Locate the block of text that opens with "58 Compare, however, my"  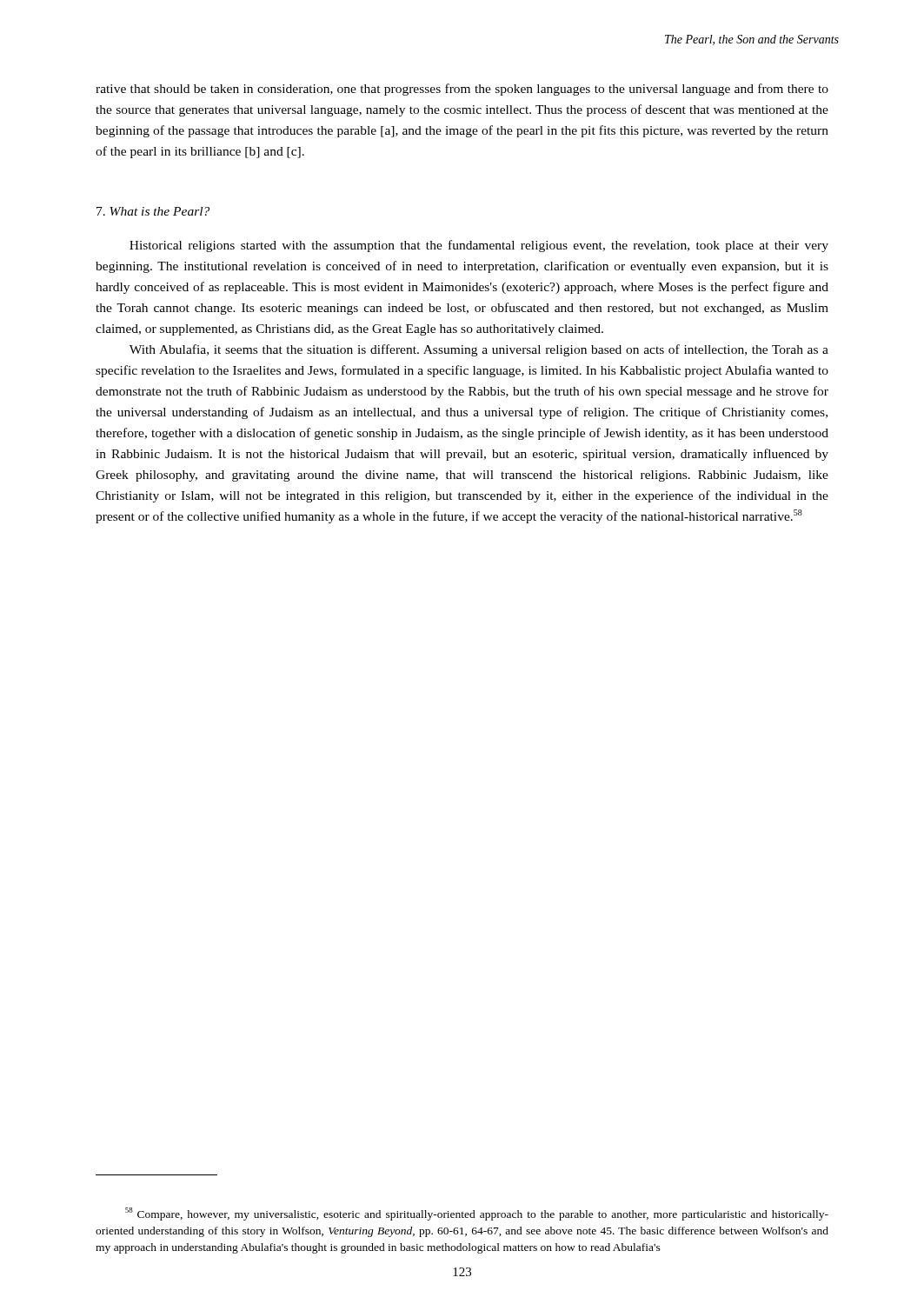(462, 1230)
